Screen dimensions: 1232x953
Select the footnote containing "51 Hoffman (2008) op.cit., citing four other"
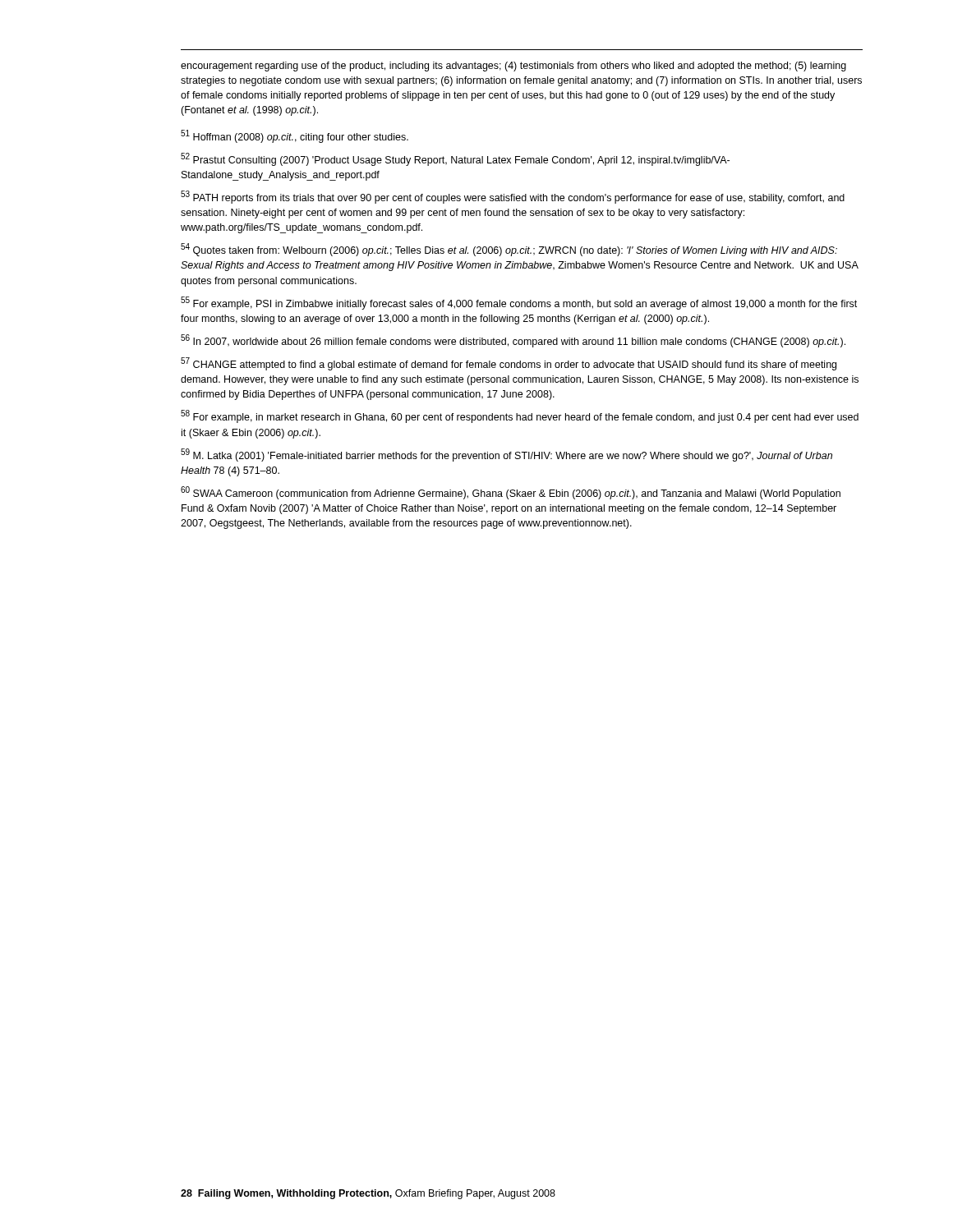[295, 136]
